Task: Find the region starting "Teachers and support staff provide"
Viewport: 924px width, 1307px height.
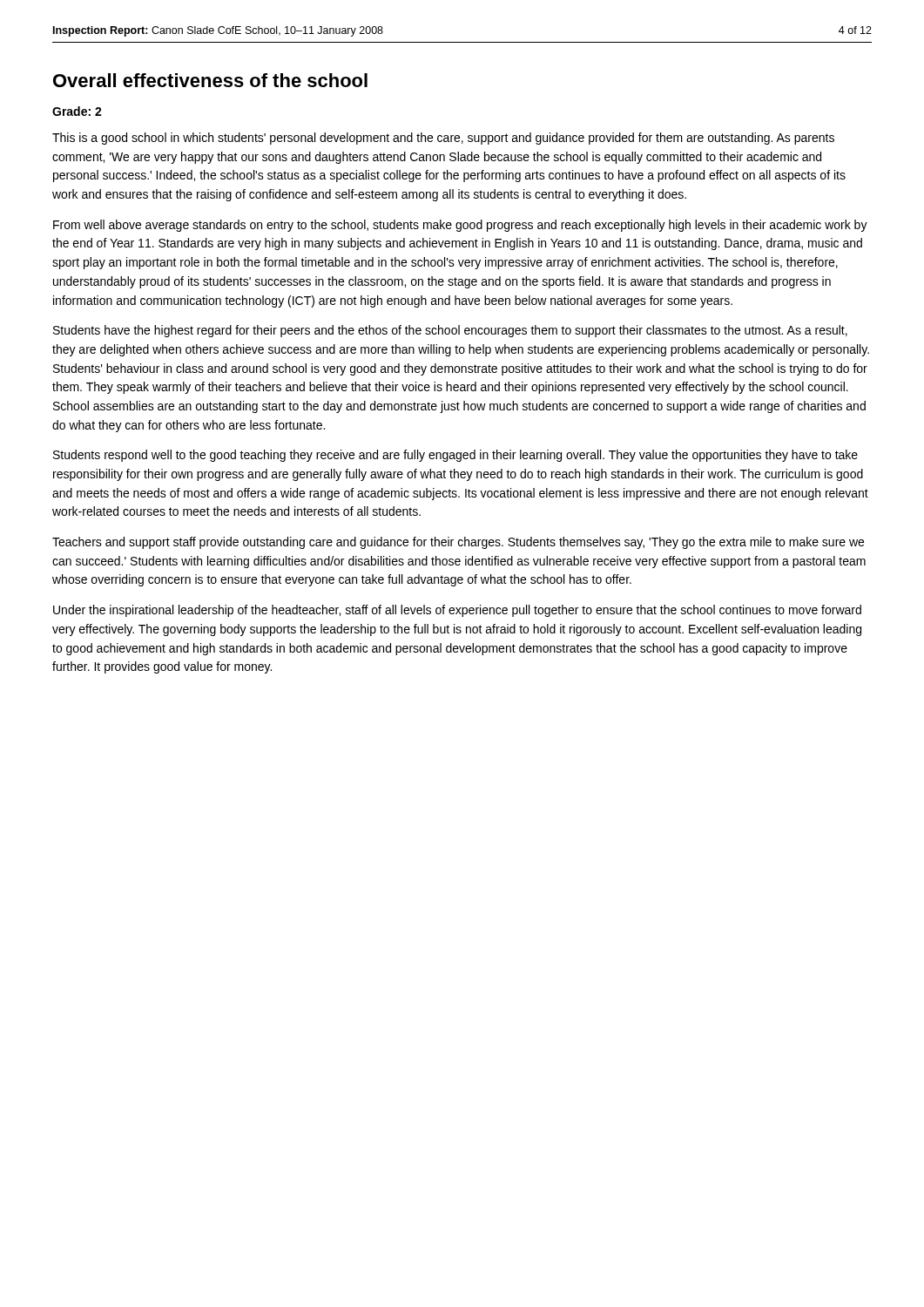Action: (462, 562)
